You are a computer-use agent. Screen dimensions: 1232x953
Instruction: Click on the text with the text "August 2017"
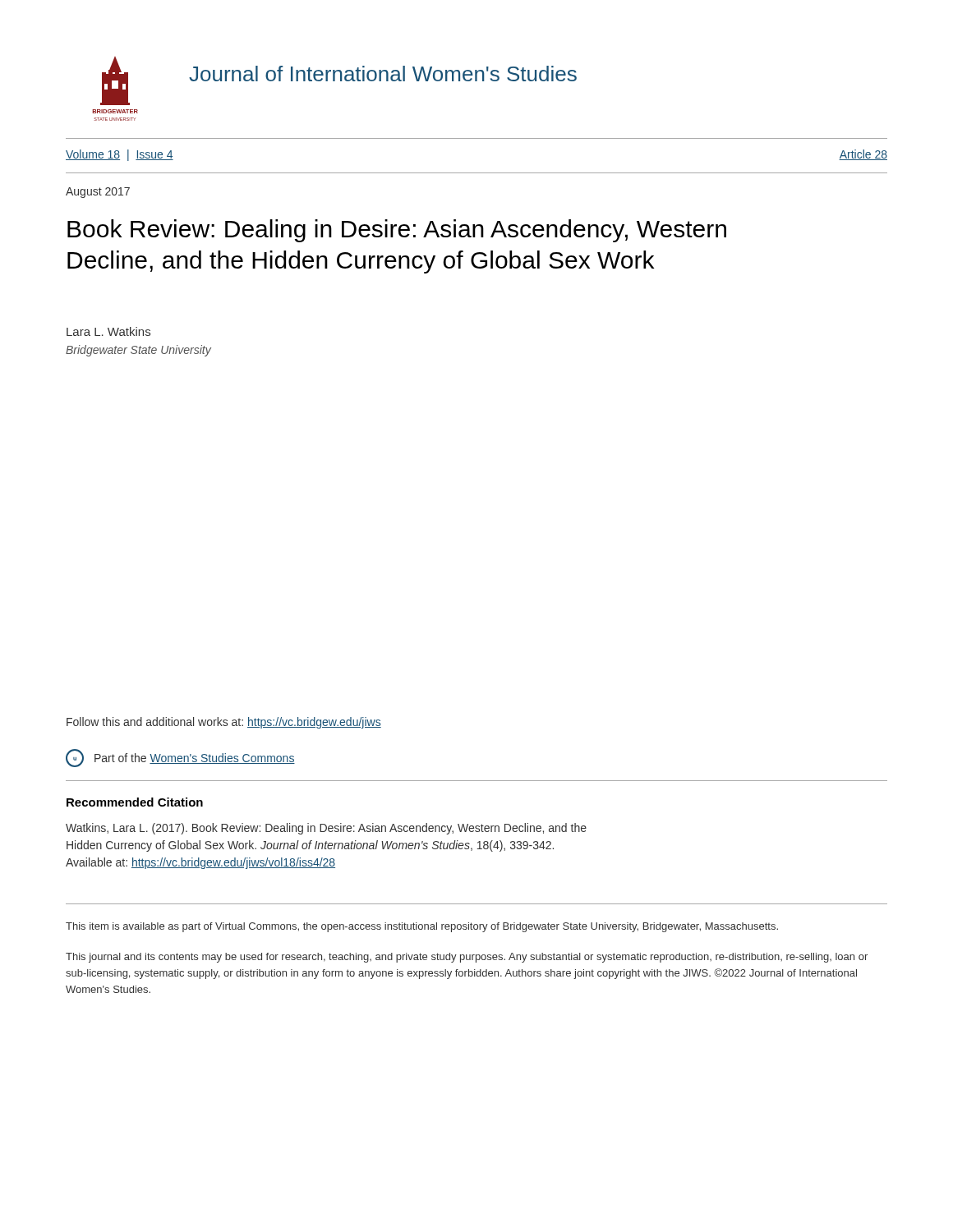(98, 191)
